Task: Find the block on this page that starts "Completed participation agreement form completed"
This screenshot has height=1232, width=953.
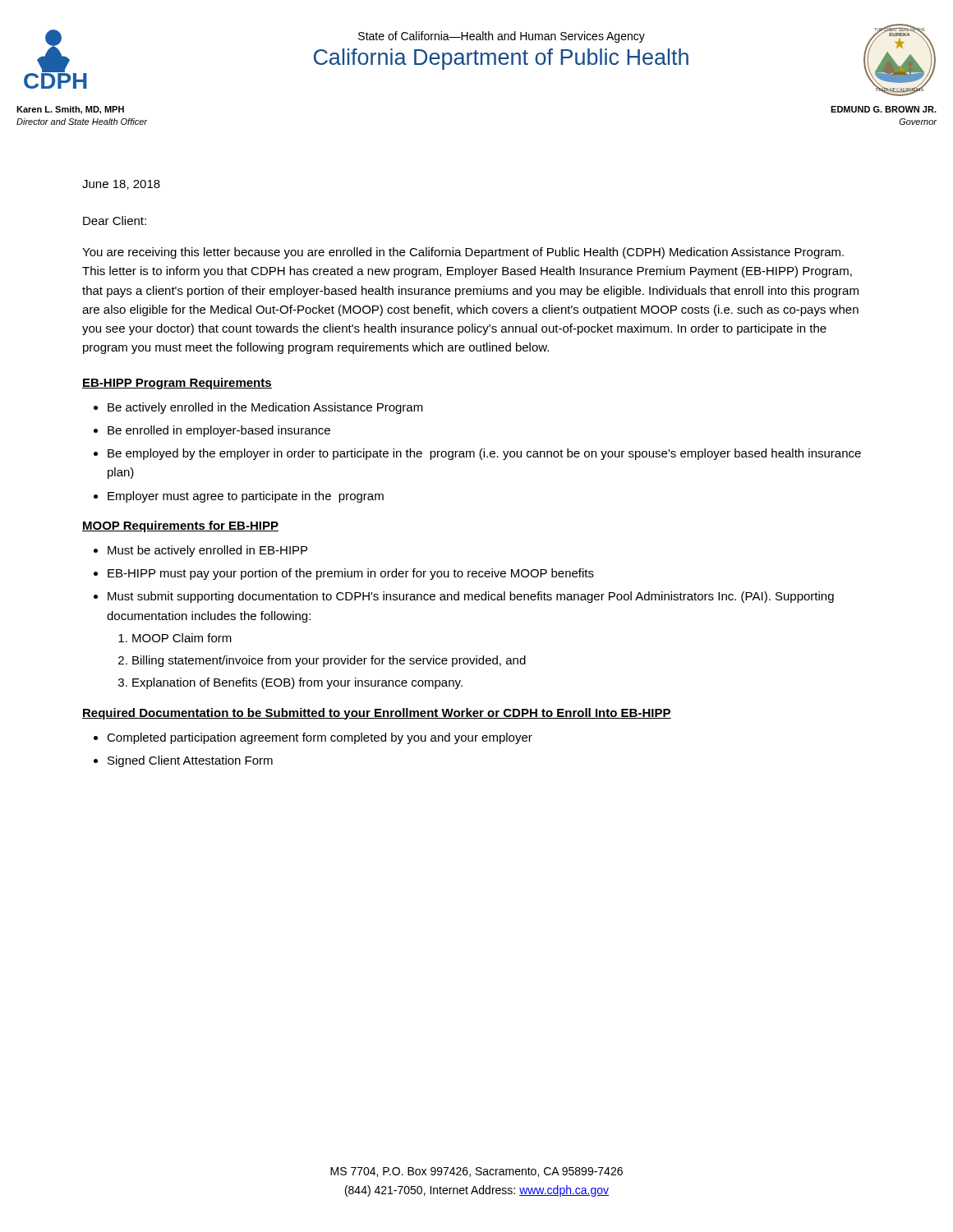Action: point(319,737)
